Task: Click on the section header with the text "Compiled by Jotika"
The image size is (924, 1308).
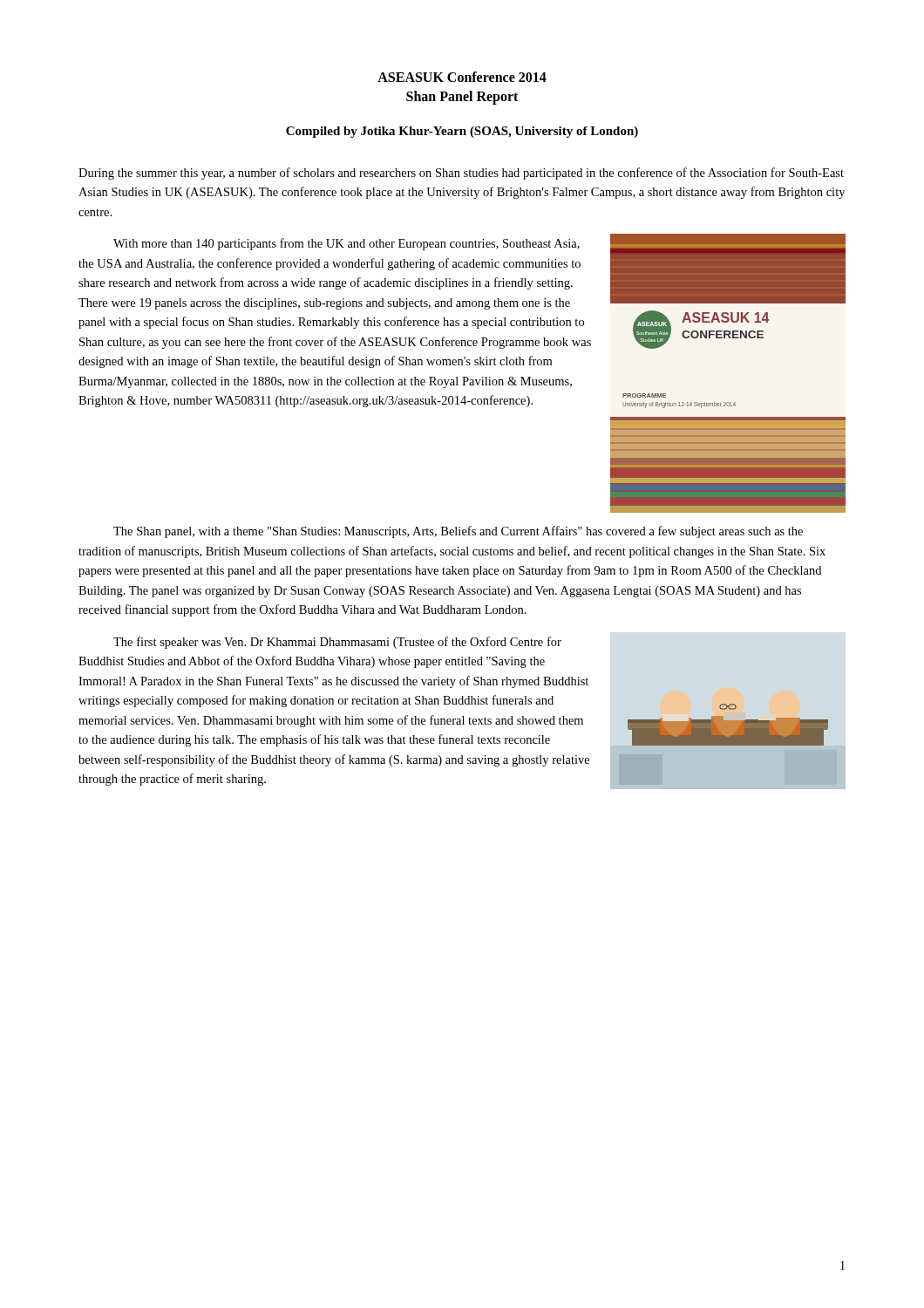Action: (x=462, y=131)
